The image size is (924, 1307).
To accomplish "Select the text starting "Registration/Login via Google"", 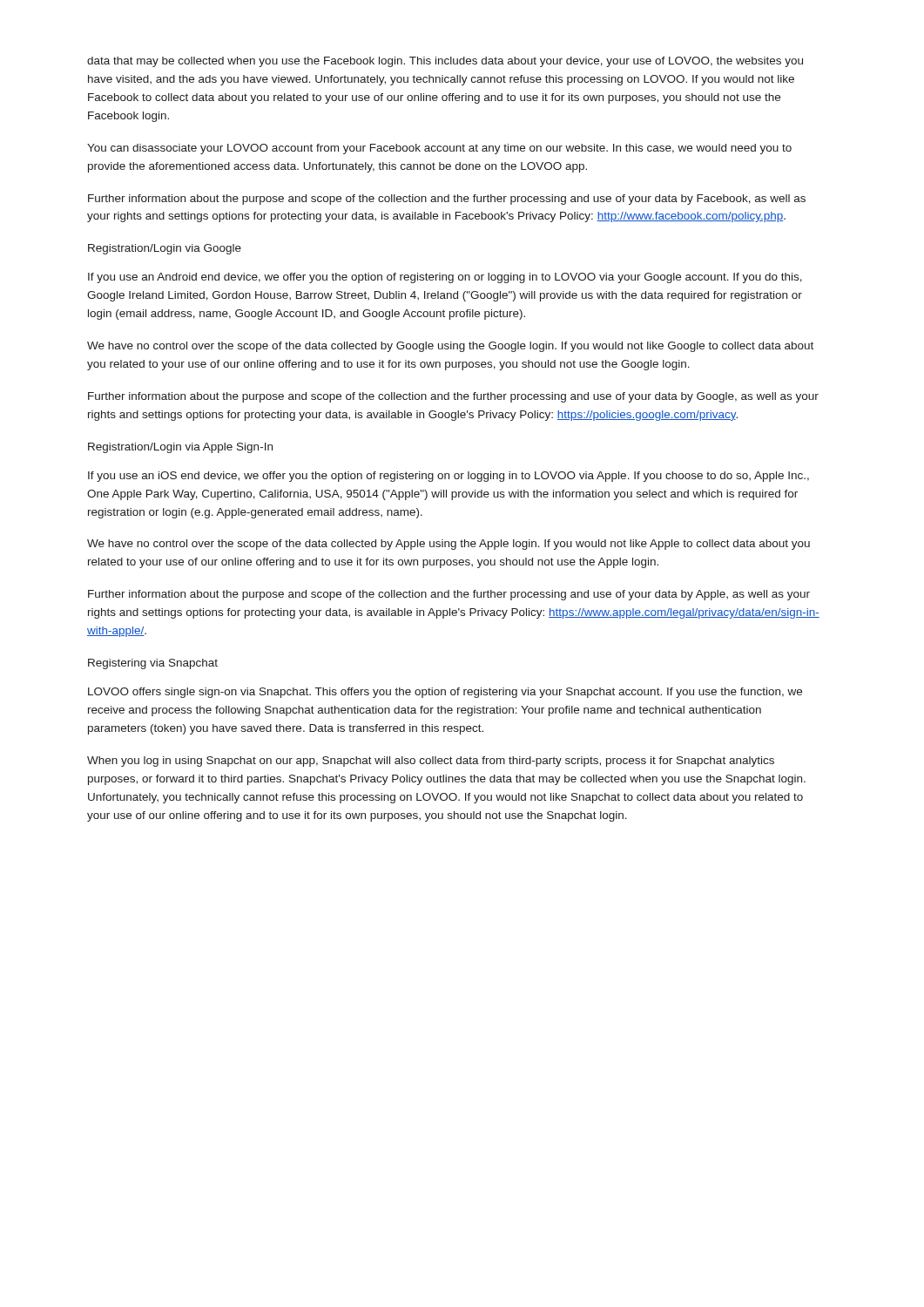I will point(164,248).
